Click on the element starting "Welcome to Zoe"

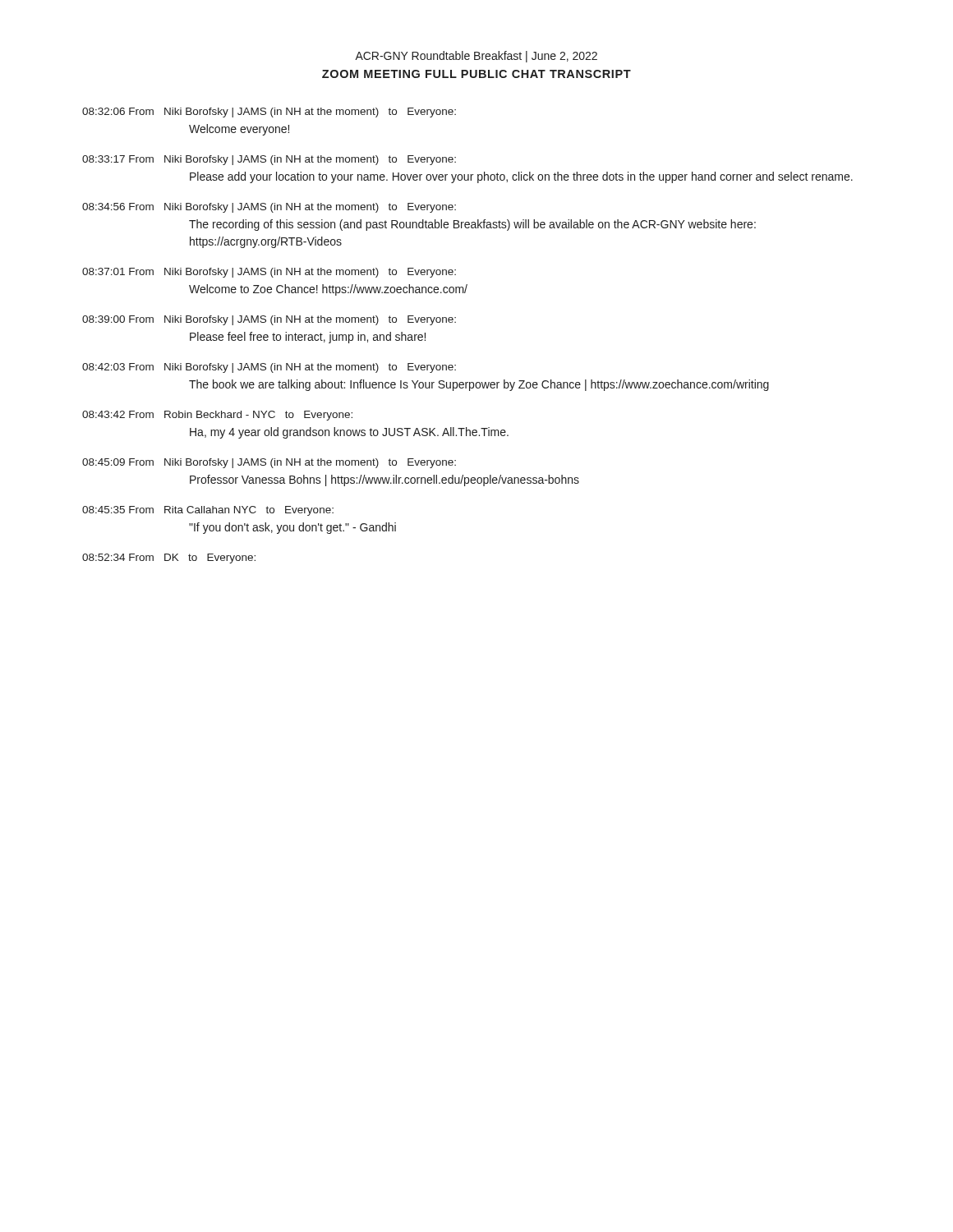328,289
